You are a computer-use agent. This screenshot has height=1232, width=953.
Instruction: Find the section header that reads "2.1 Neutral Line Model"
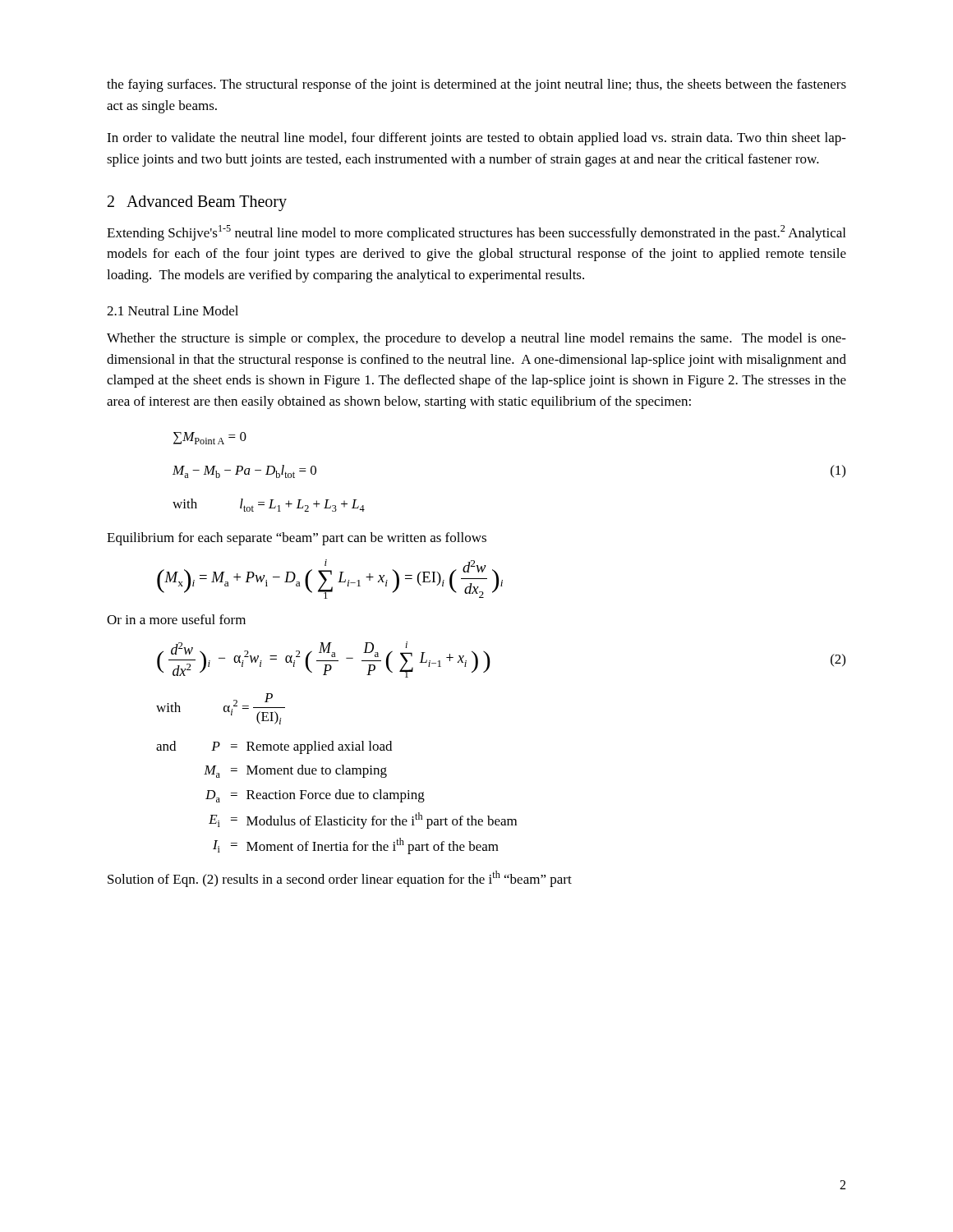173,311
